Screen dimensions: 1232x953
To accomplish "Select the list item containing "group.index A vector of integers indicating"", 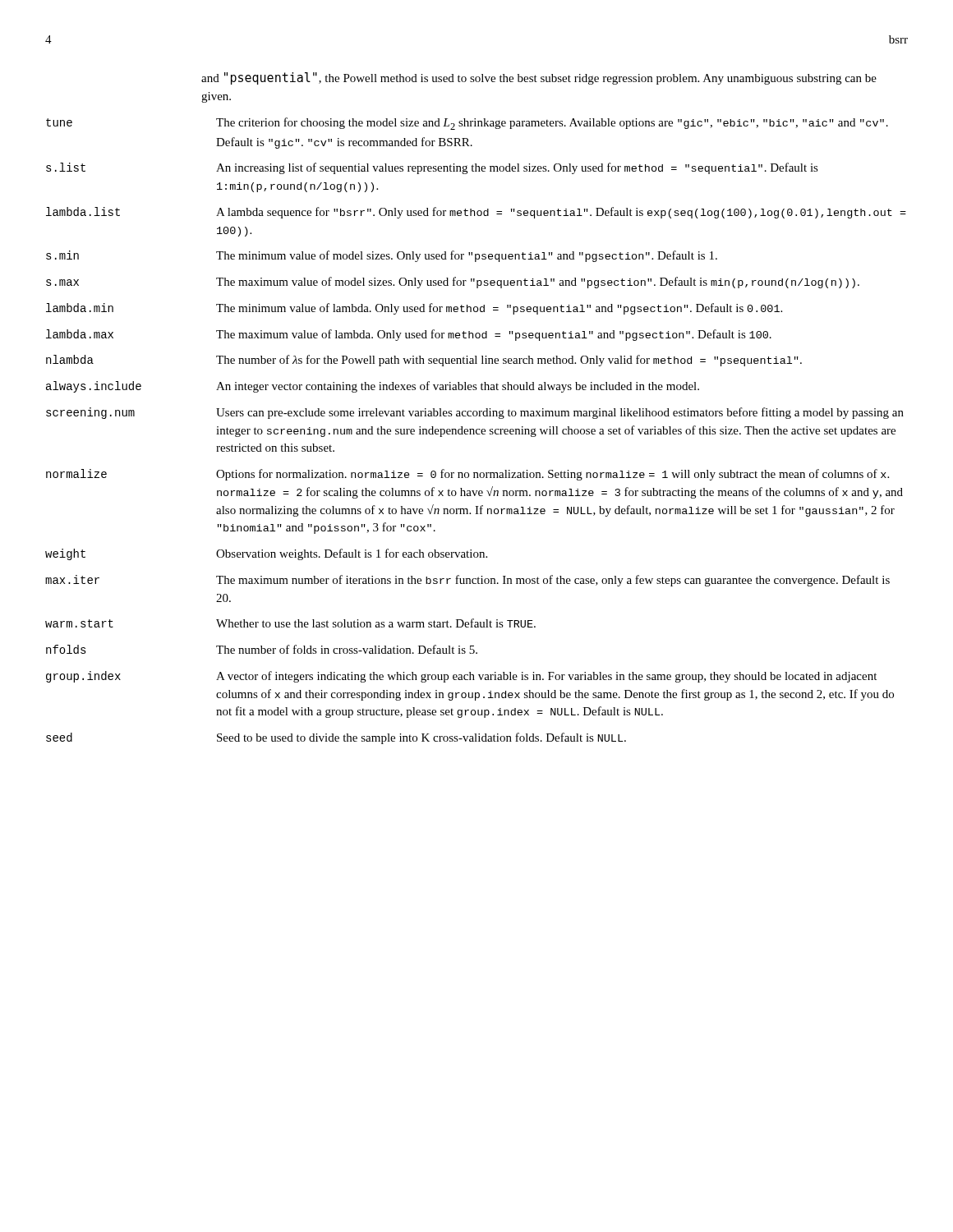I will click(x=476, y=694).
